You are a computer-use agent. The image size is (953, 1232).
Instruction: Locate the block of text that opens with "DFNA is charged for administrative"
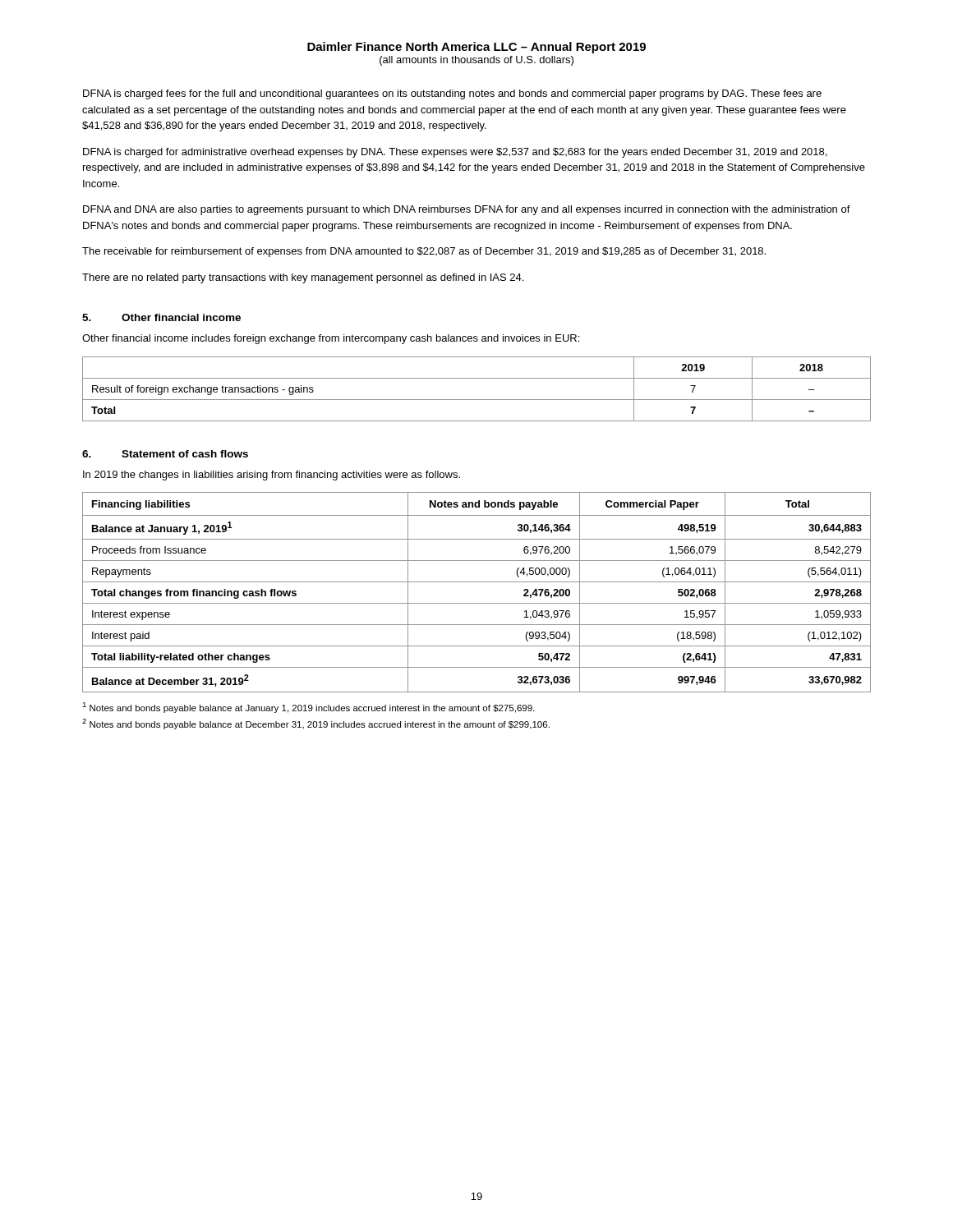474,167
